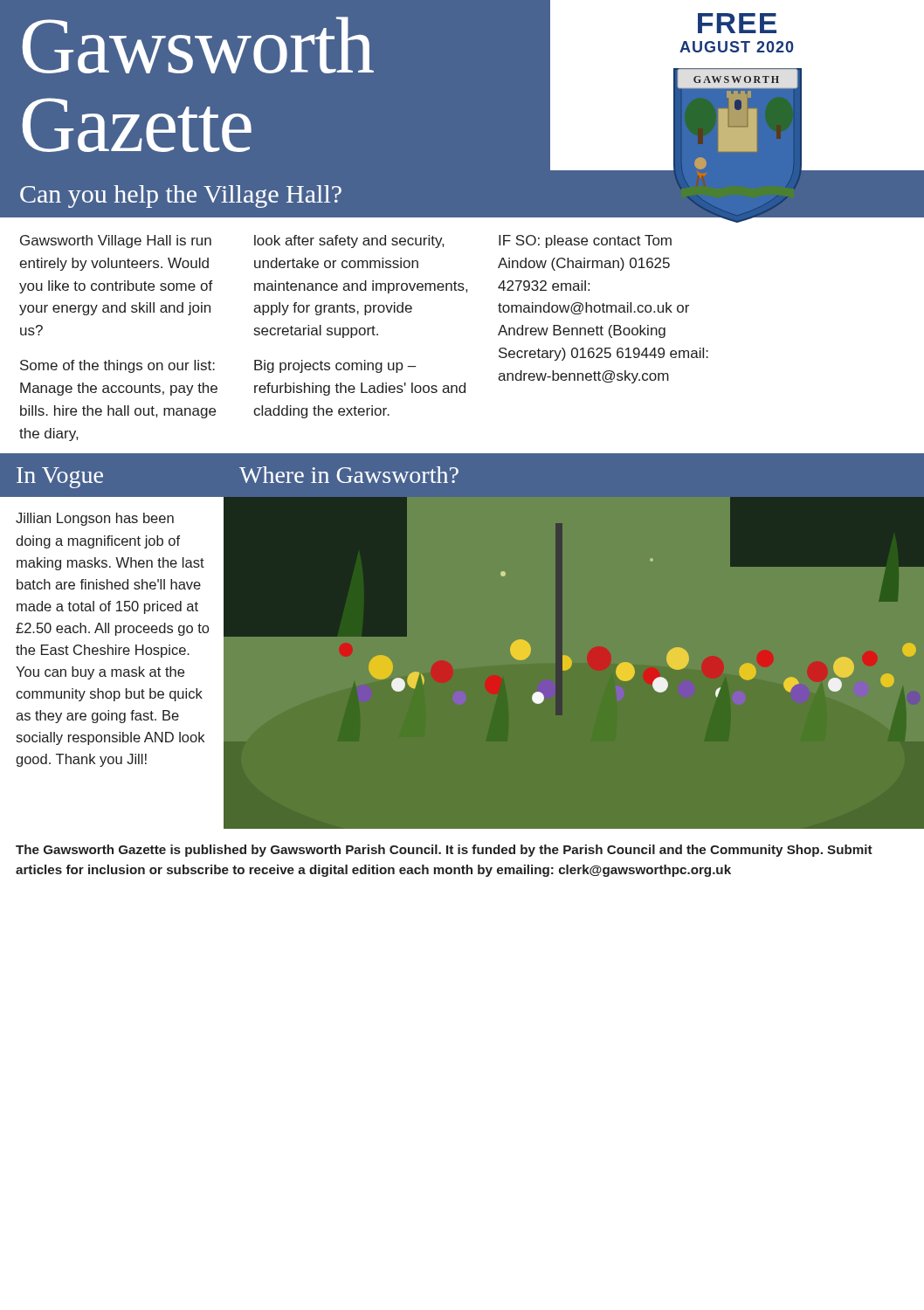Where does it say "Where in Gawsworth?"?
This screenshot has height=1310, width=924.
[349, 475]
